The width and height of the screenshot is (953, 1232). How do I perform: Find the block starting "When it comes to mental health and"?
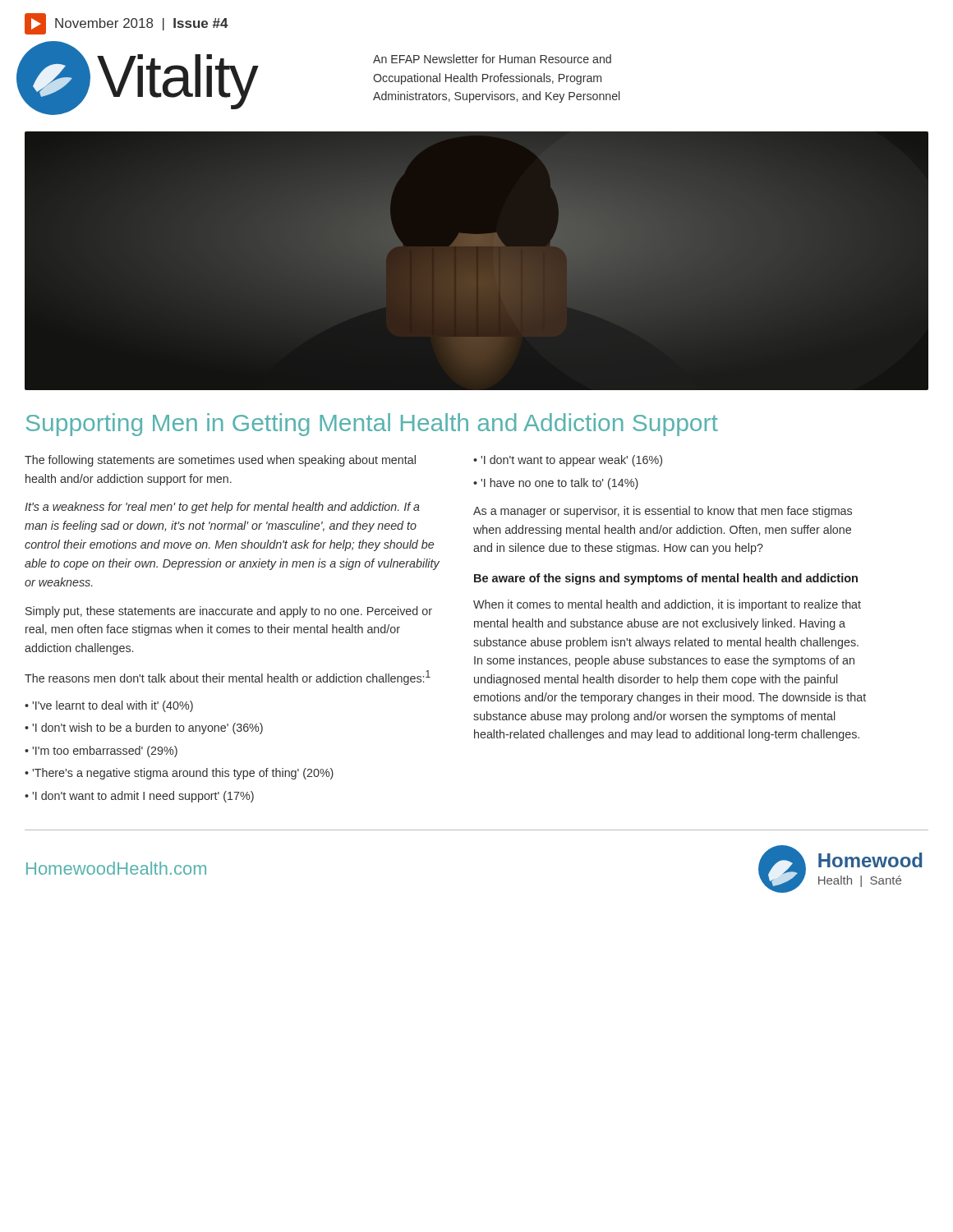pyautogui.click(x=670, y=670)
